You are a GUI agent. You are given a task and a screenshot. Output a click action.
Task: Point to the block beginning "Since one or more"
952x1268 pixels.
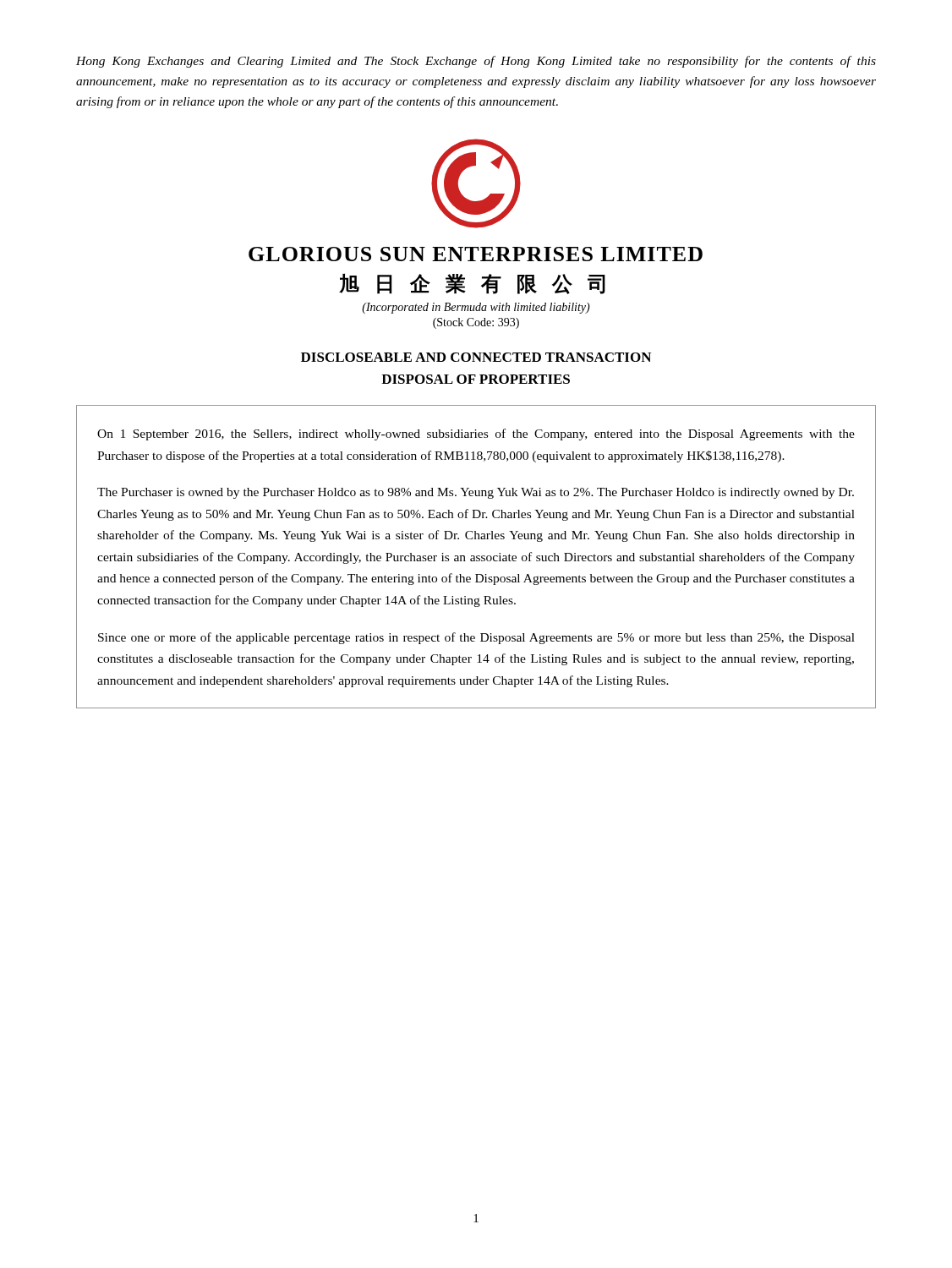click(476, 658)
